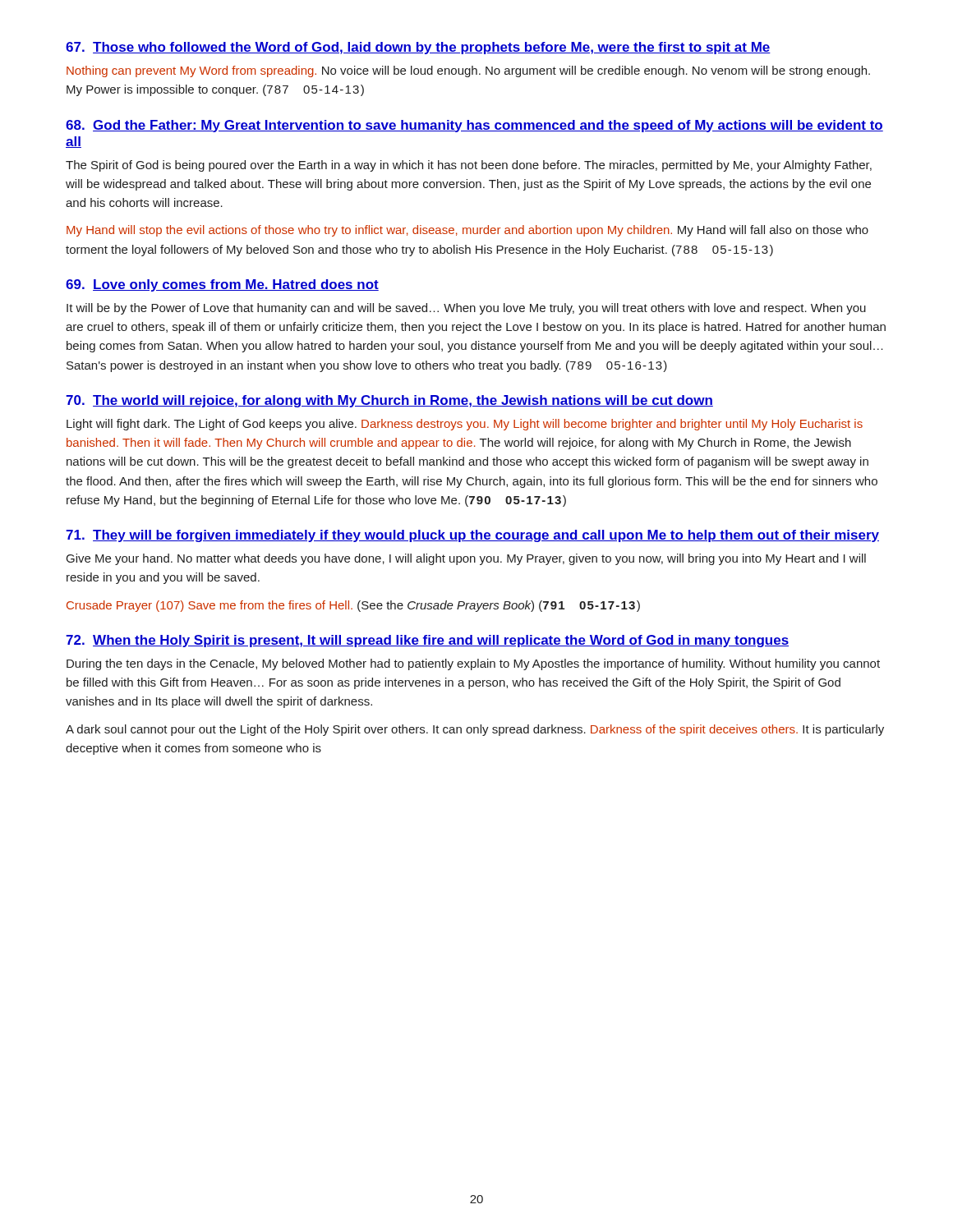Find the block on this page that starts "During the ten days in"
The width and height of the screenshot is (953, 1232).
point(473,682)
